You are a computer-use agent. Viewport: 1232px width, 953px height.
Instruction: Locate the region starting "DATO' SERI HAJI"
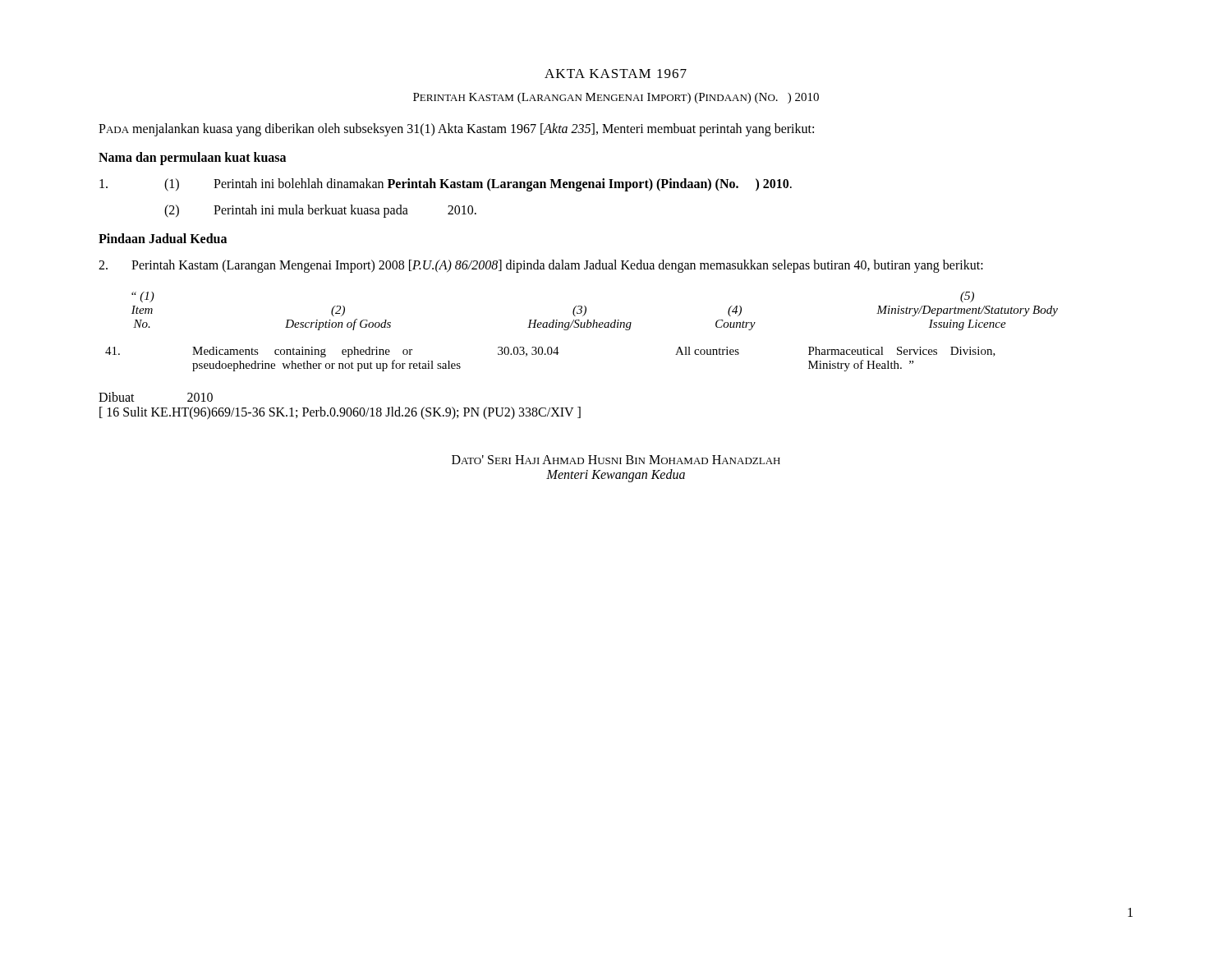pyautogui.click(x=616, y=467)
